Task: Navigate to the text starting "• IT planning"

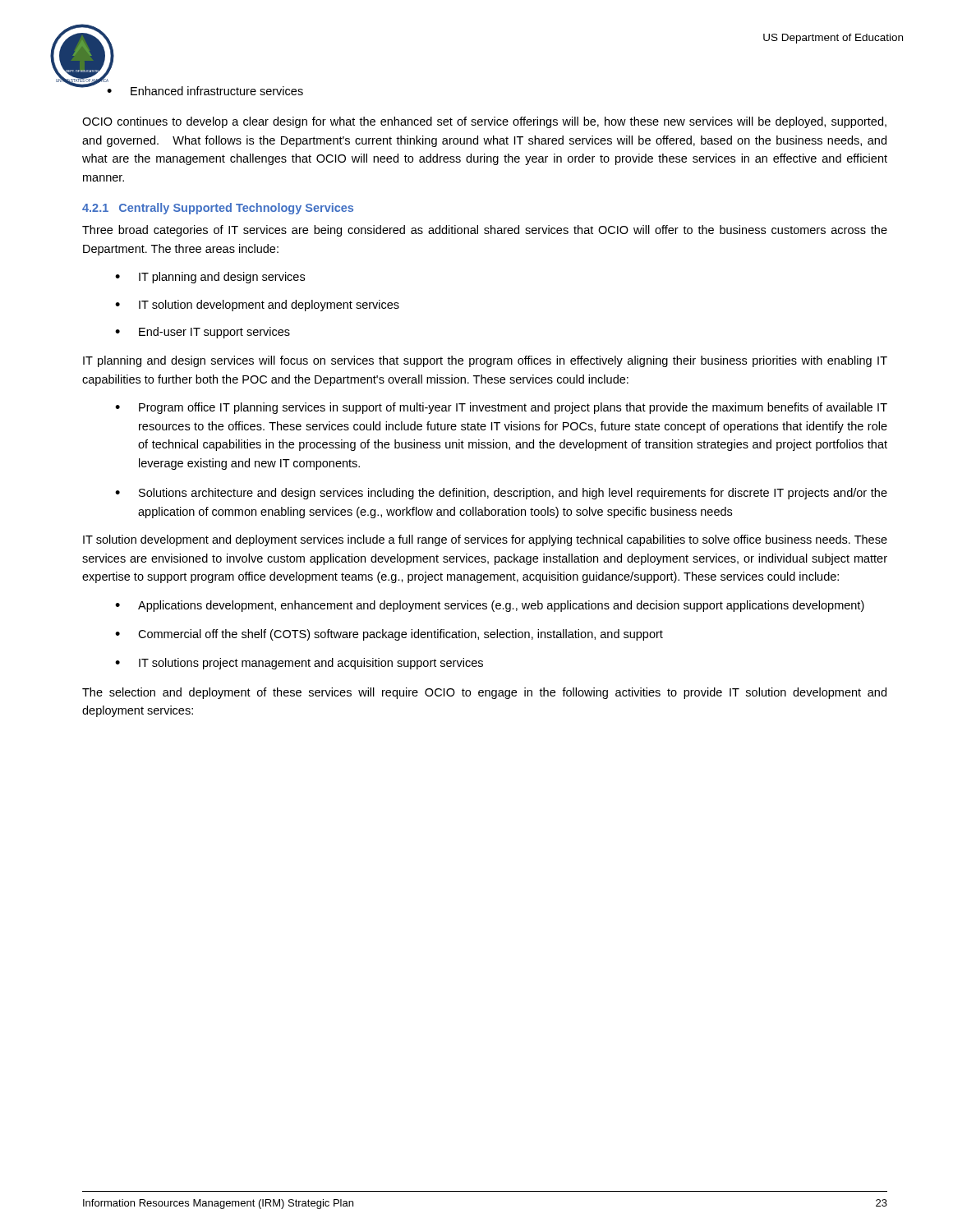Action: click(210, 278)
